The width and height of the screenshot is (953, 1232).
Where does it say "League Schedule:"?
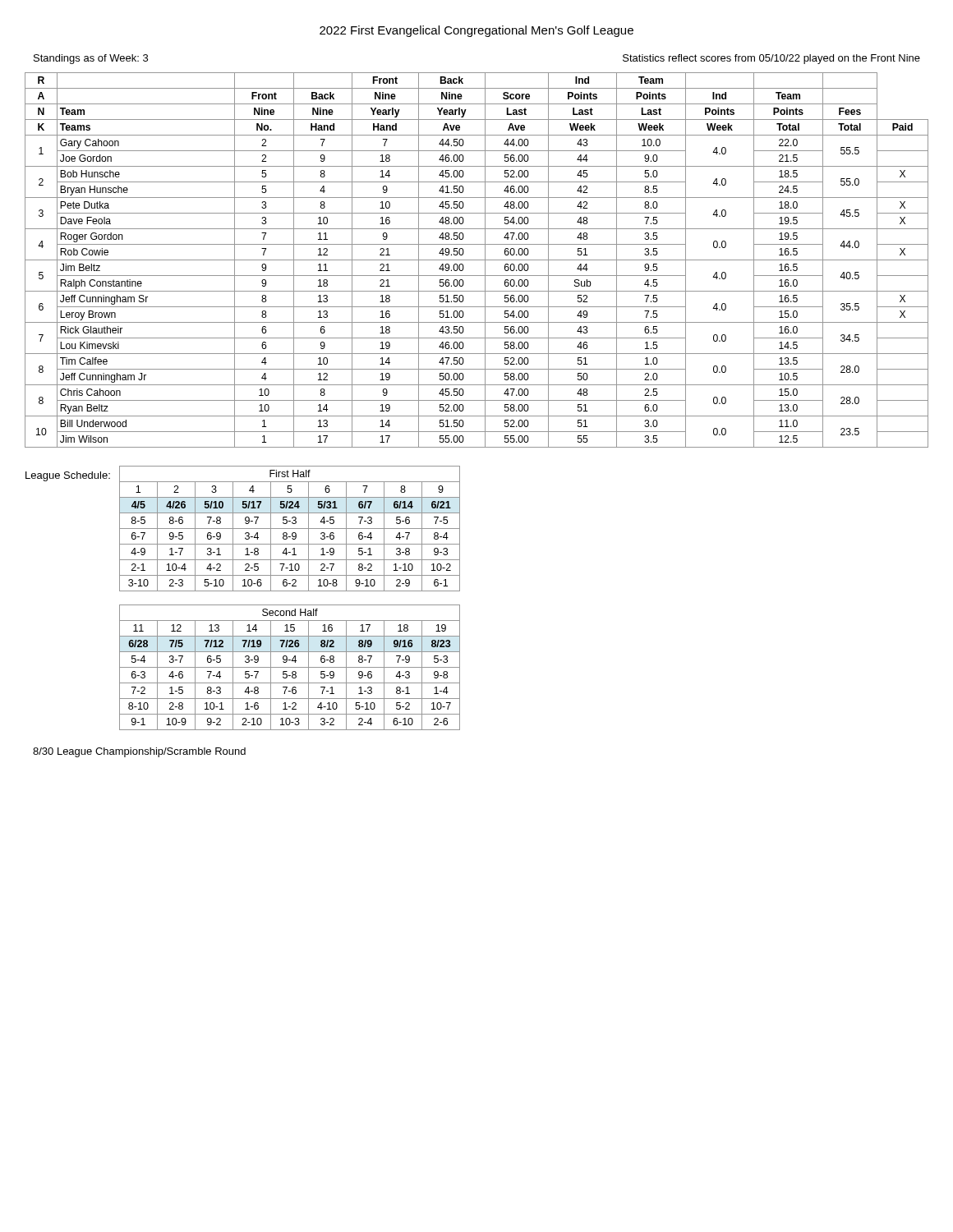(68, 475)
